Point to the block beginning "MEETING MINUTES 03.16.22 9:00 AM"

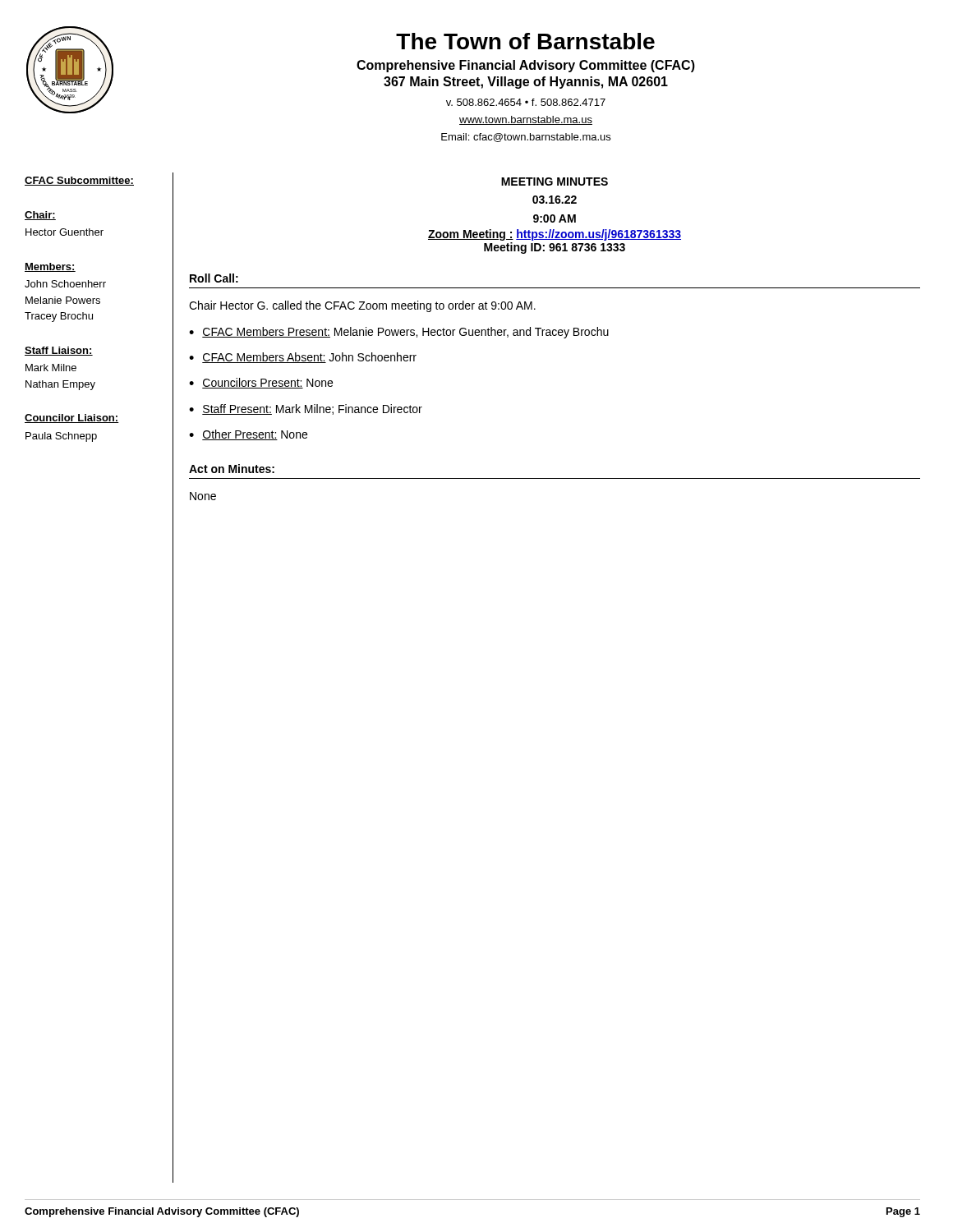pyautogui.click(x=555, y=213)
